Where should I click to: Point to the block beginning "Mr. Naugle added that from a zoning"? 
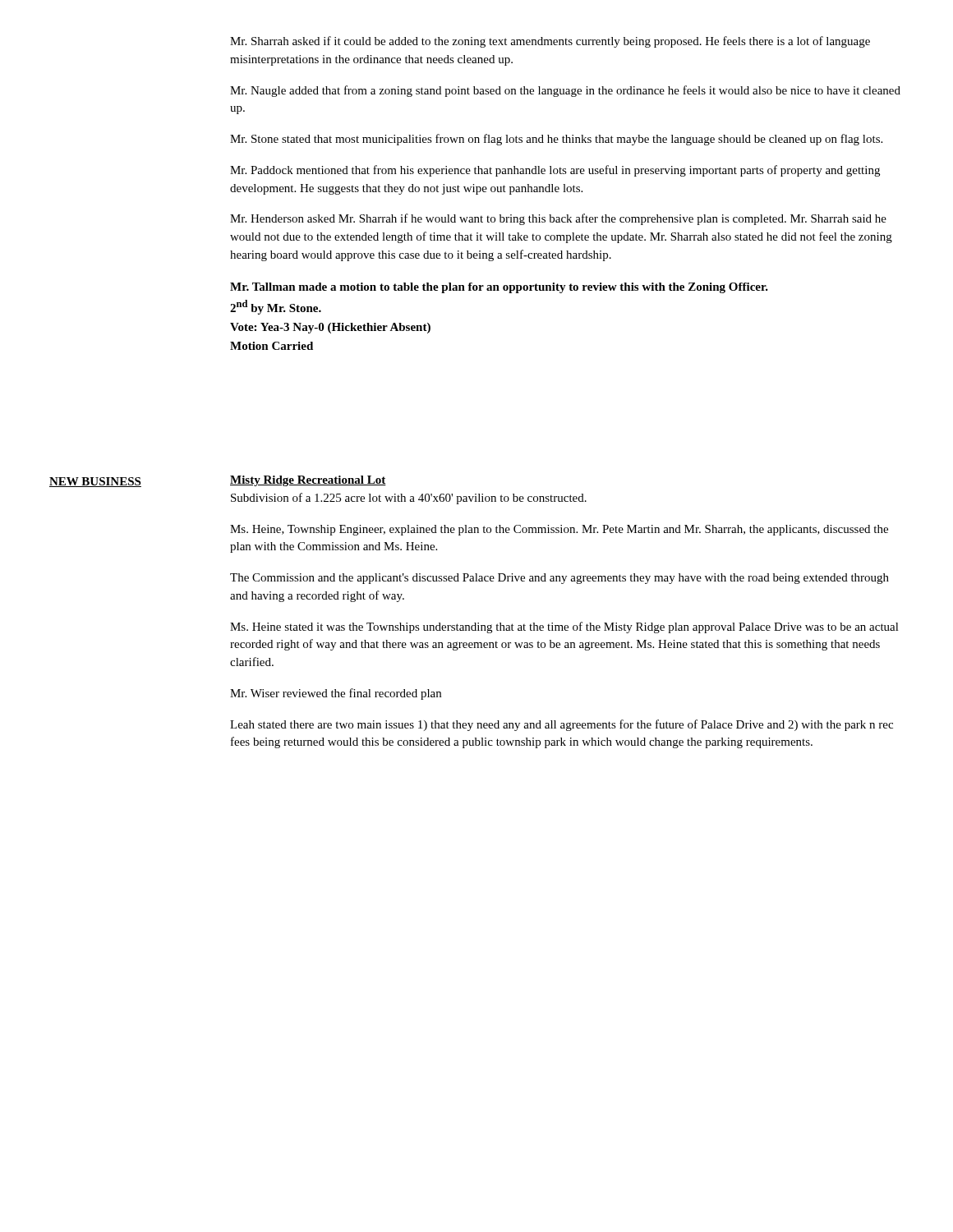point(565,99)
